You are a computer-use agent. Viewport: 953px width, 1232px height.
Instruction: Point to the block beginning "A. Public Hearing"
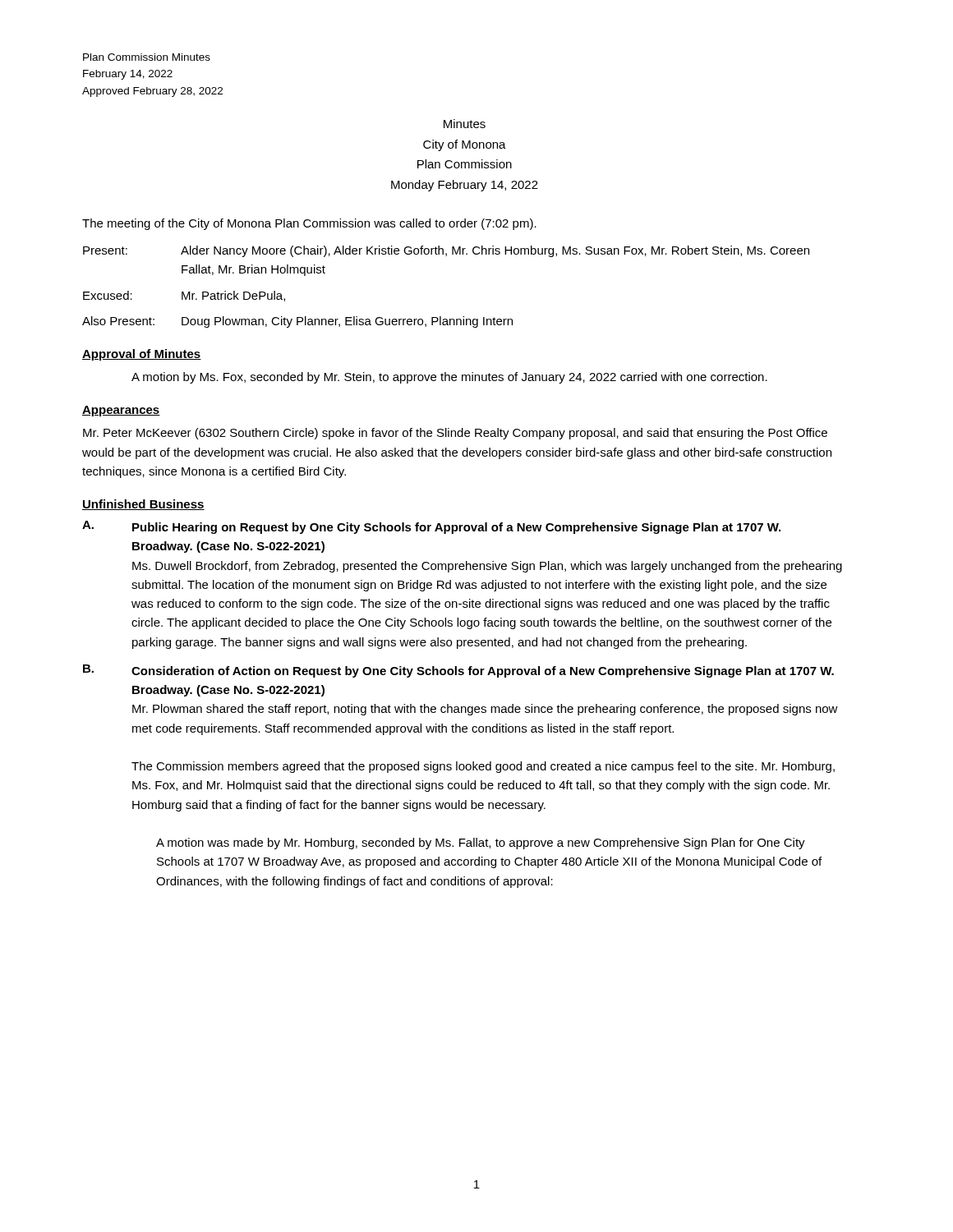point(464,584)
